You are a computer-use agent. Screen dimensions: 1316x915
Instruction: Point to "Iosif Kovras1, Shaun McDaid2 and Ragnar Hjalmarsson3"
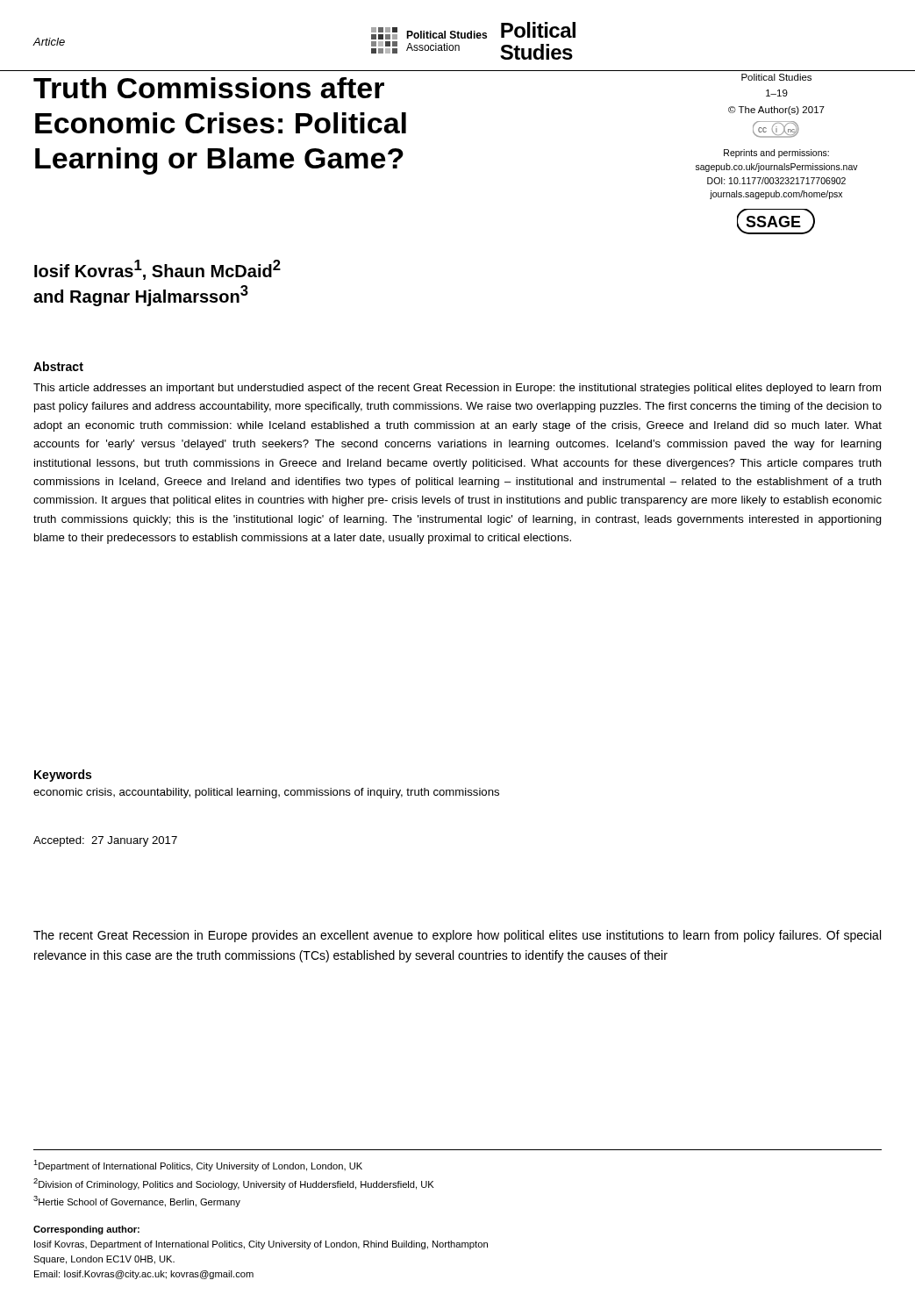pyautogui.click(x=244, y=282)
